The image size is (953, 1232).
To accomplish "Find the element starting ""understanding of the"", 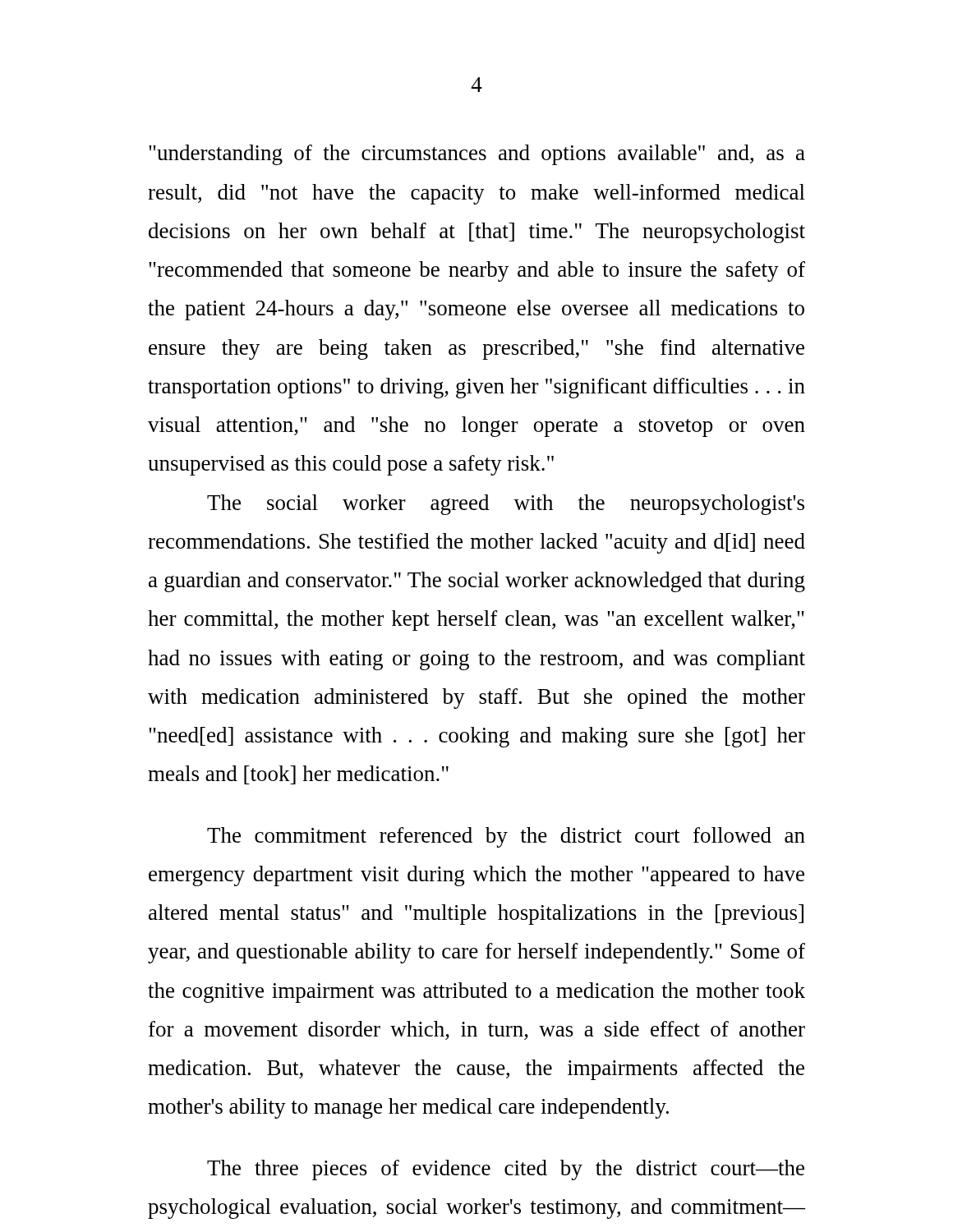I will (476, 308).
